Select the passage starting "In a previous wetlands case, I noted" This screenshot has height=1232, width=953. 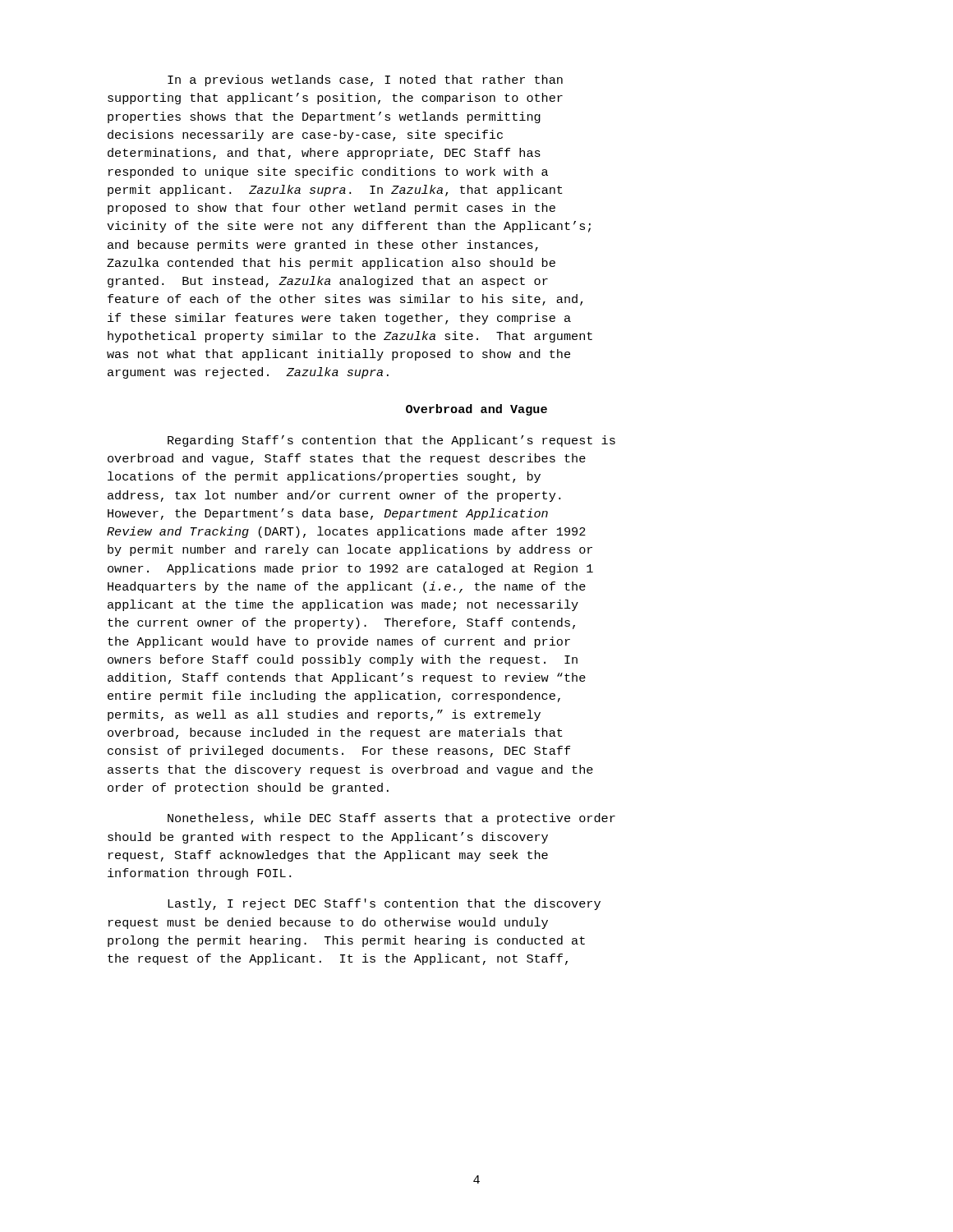(x=476, y=227)
